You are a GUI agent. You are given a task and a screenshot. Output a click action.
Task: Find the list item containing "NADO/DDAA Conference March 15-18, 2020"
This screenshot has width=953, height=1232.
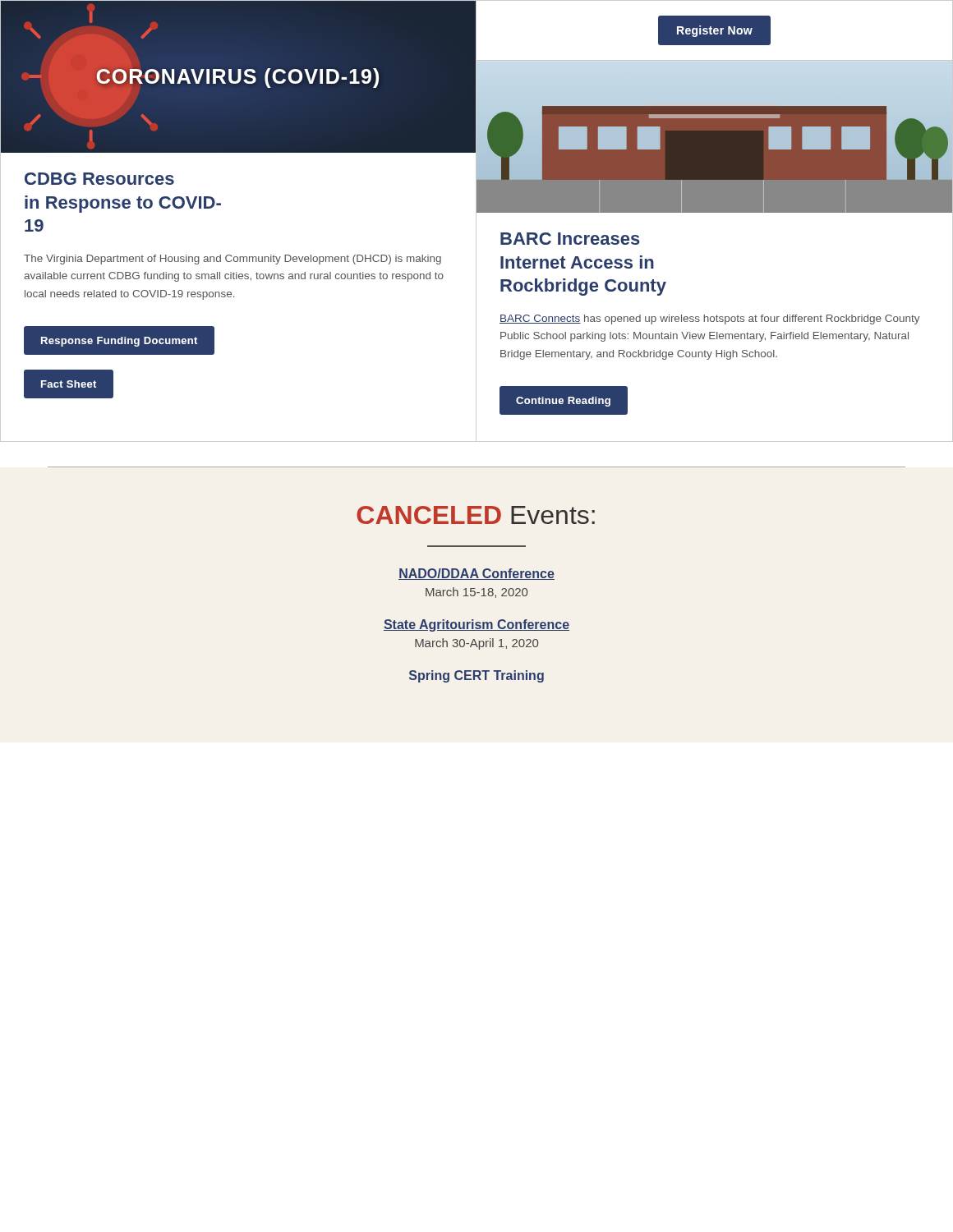point(476,582)
